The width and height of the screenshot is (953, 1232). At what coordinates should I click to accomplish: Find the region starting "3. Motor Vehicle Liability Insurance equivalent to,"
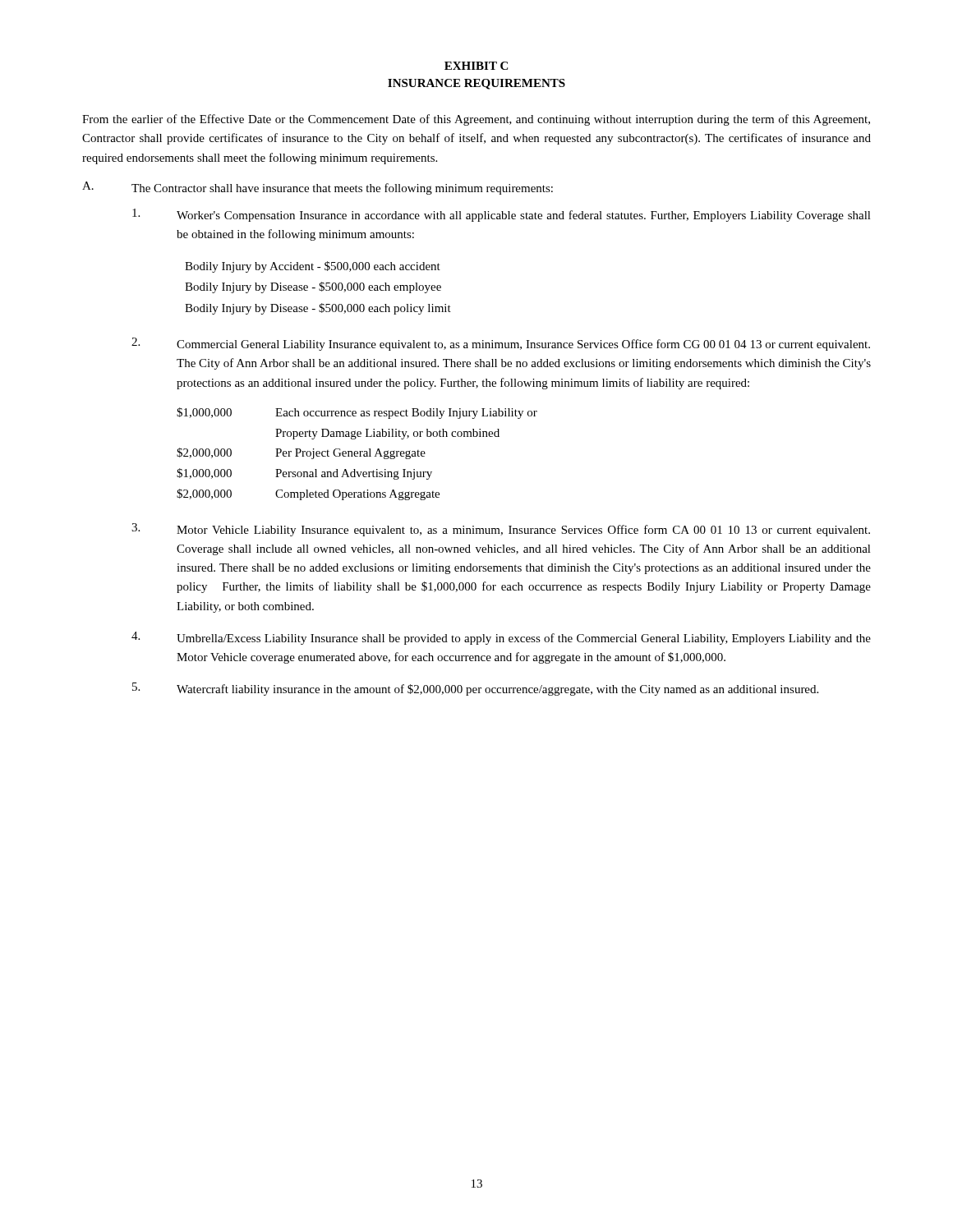click(501, 568)
